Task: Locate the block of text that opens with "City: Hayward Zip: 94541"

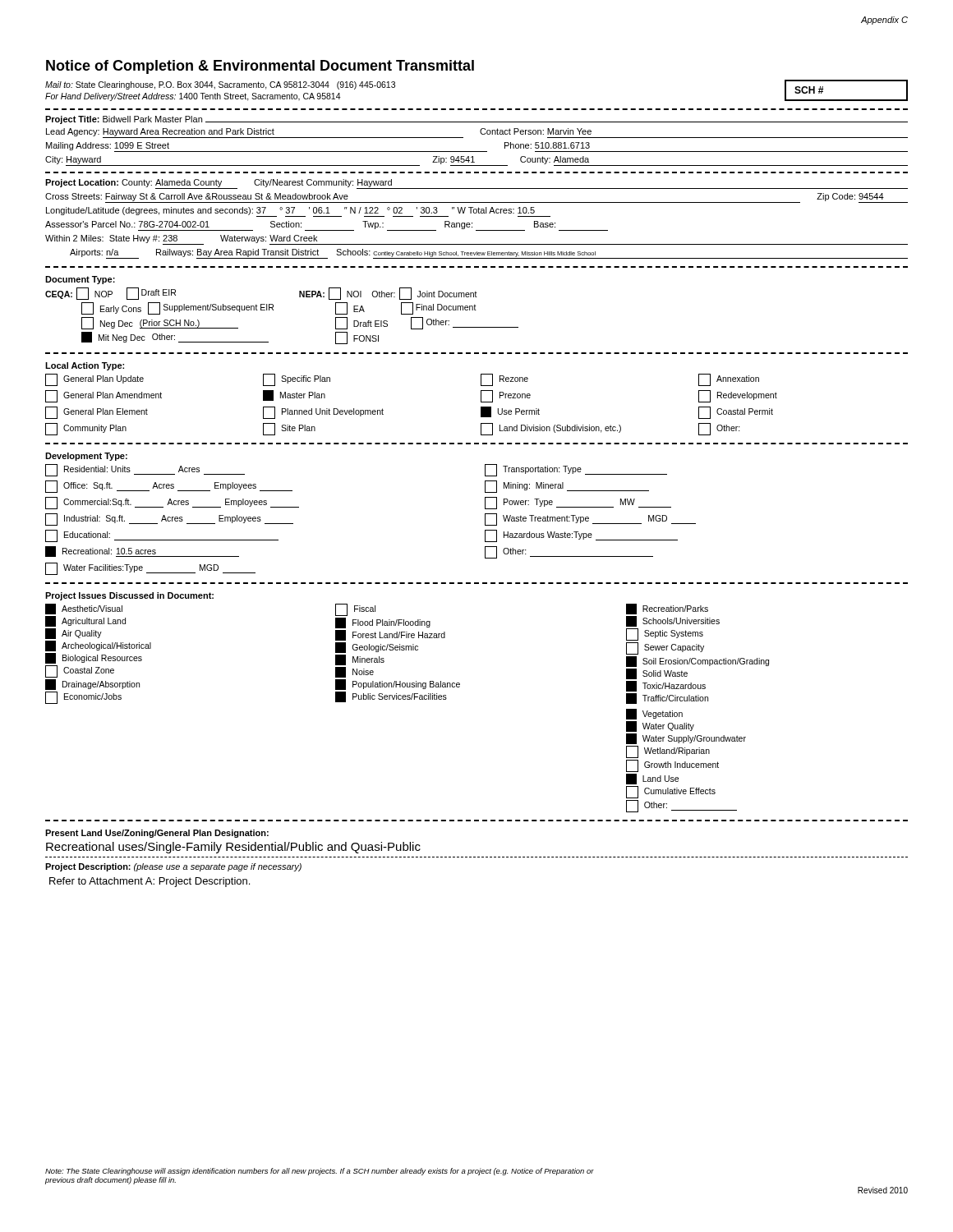Action: coord(476,160)
